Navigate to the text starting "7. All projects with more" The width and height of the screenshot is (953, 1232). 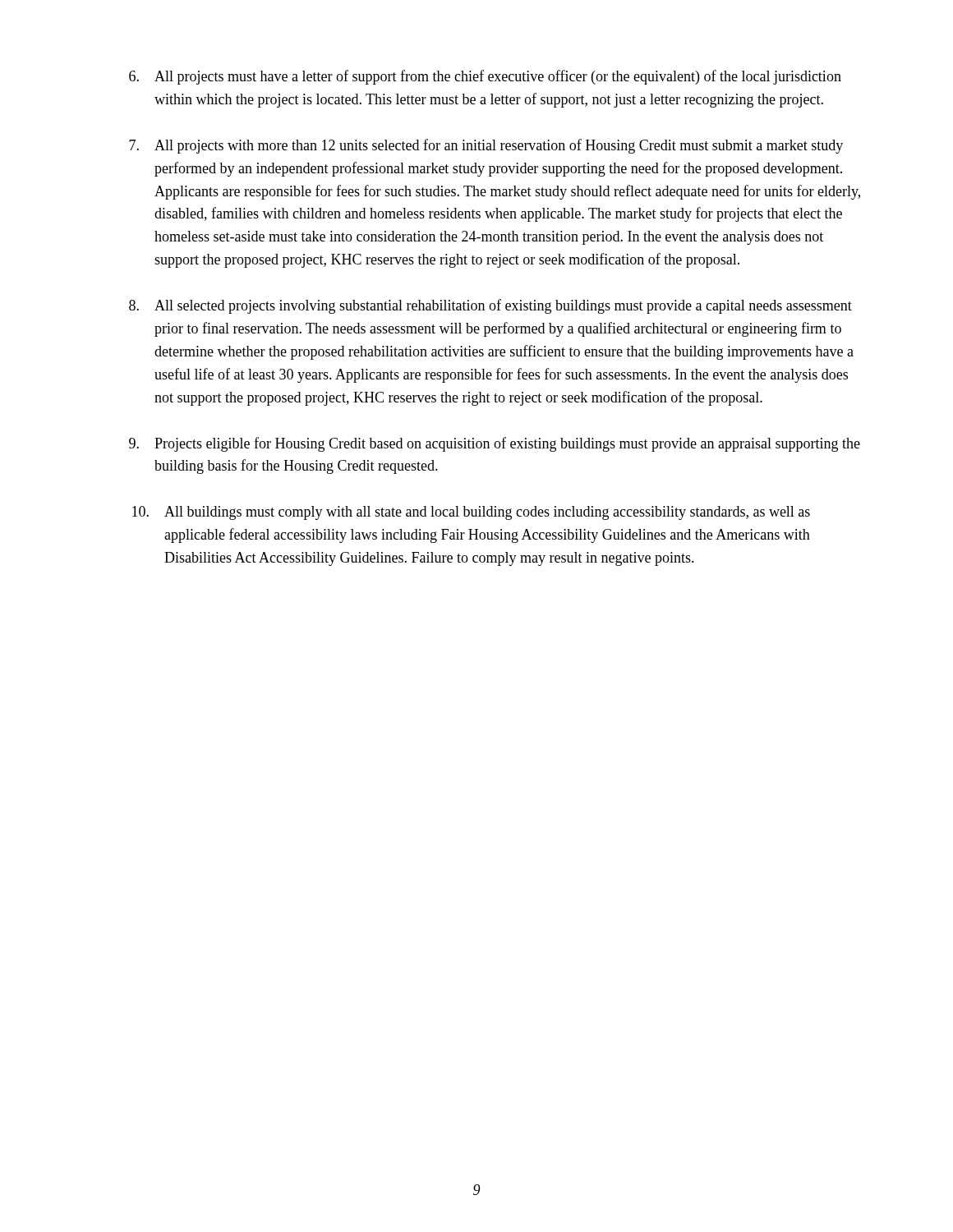click(x=476, y=203)
